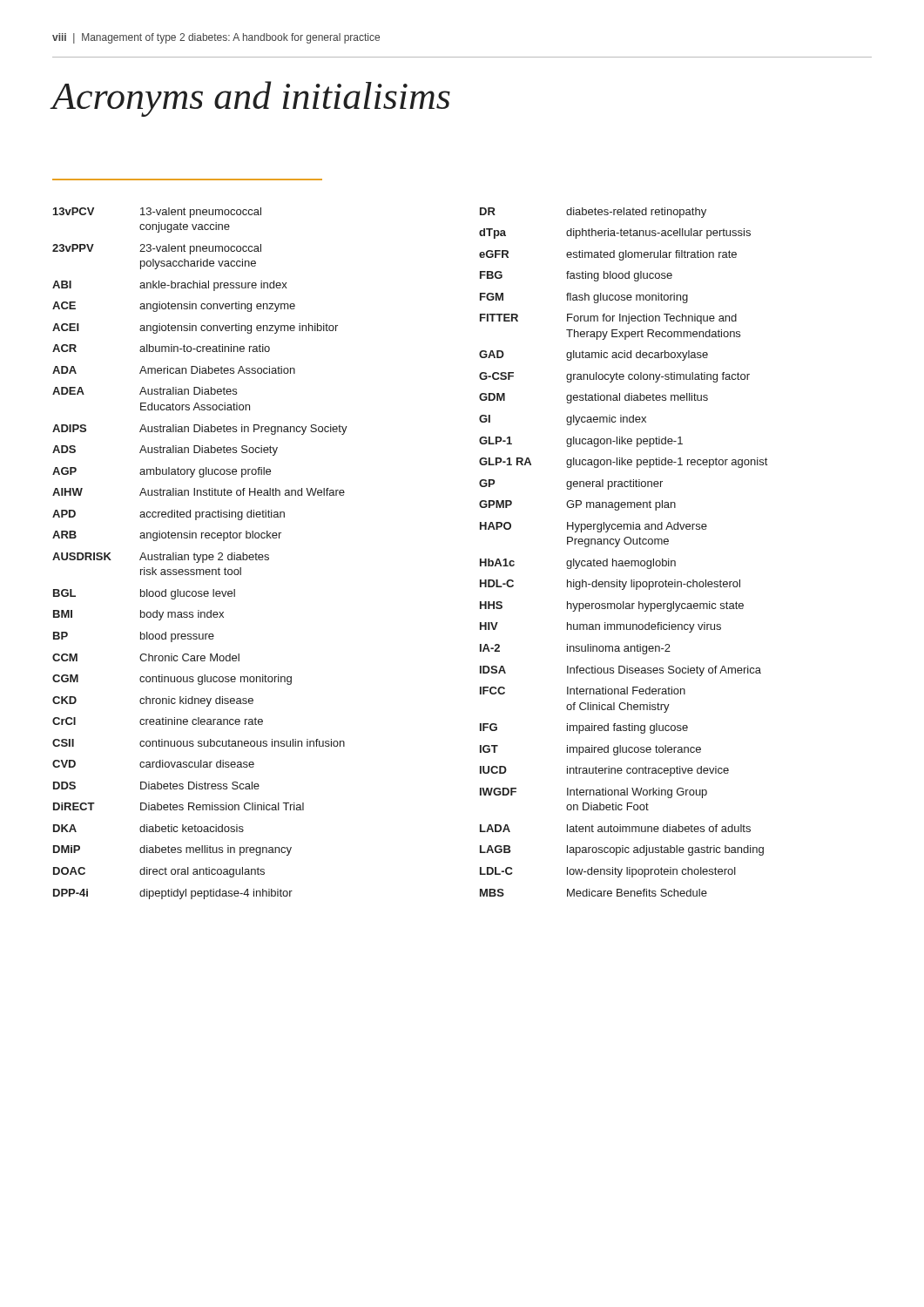The image size is (924, 1307).
Task: Select the title
Action: coord(252,96)
